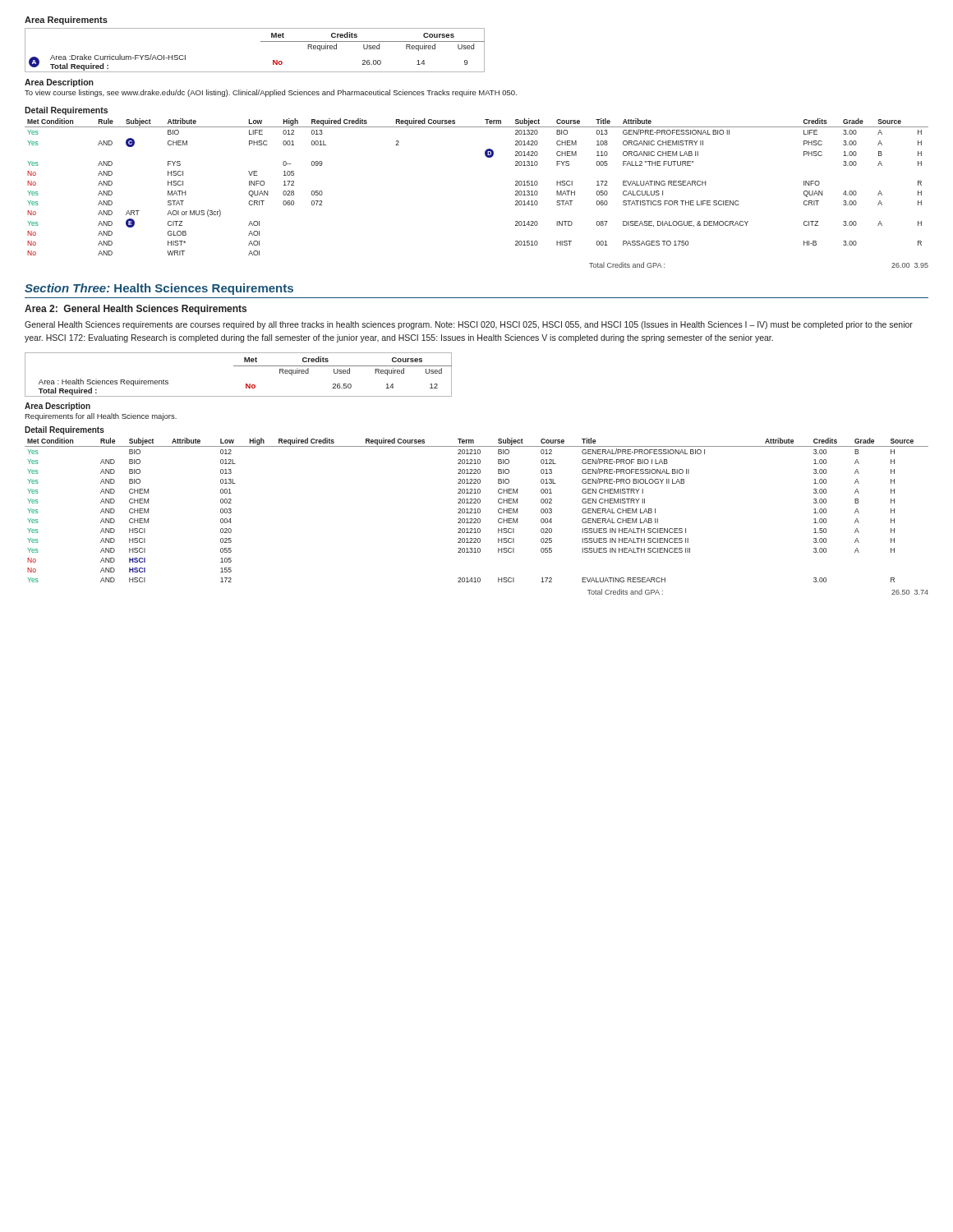Point to "Section Three: Health Sciences Requirements"
This screenshot has height=1232, width=953.
click(159, 288)
